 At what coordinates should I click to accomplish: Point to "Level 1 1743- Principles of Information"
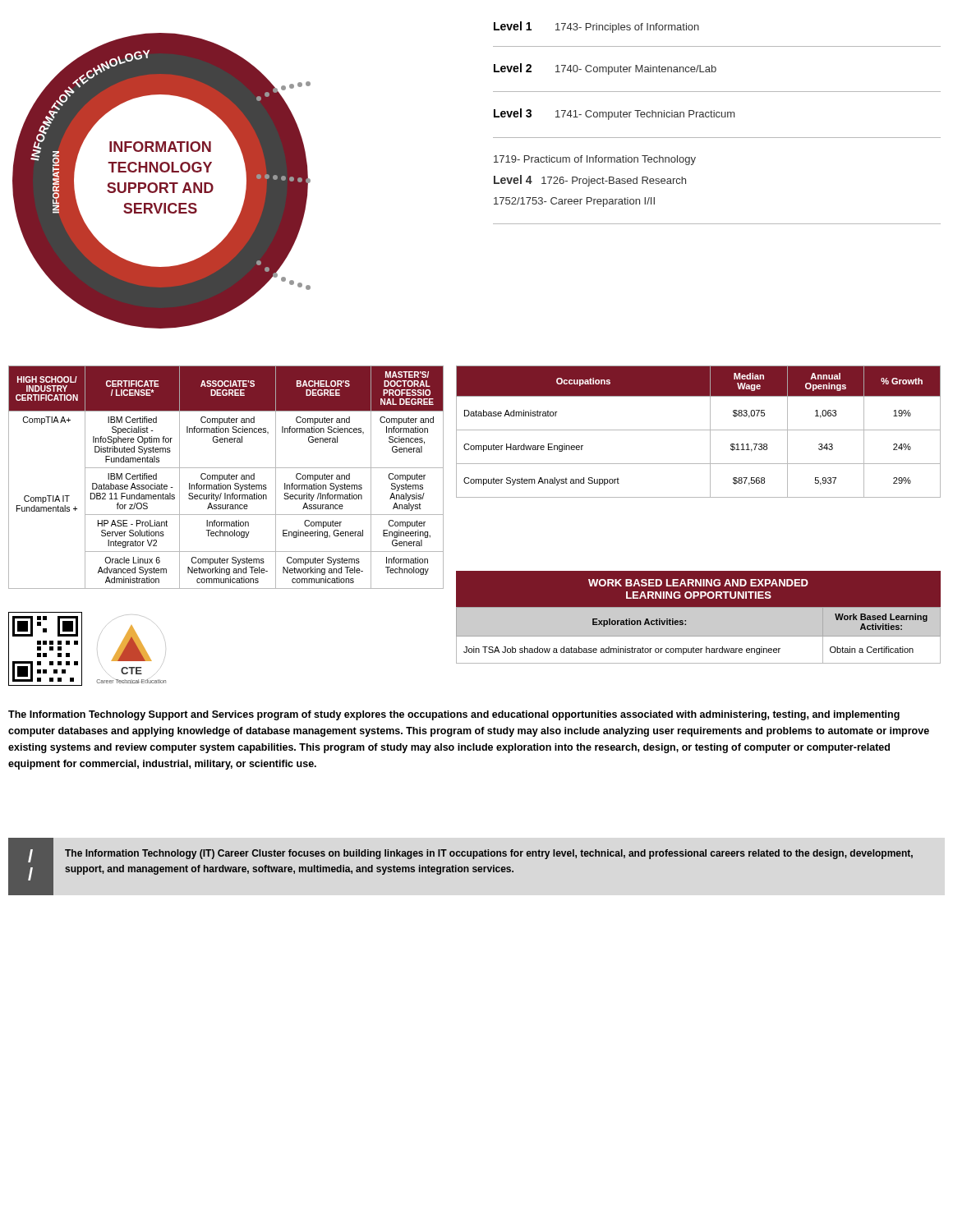pyautogui.click(x=596, y=27)
